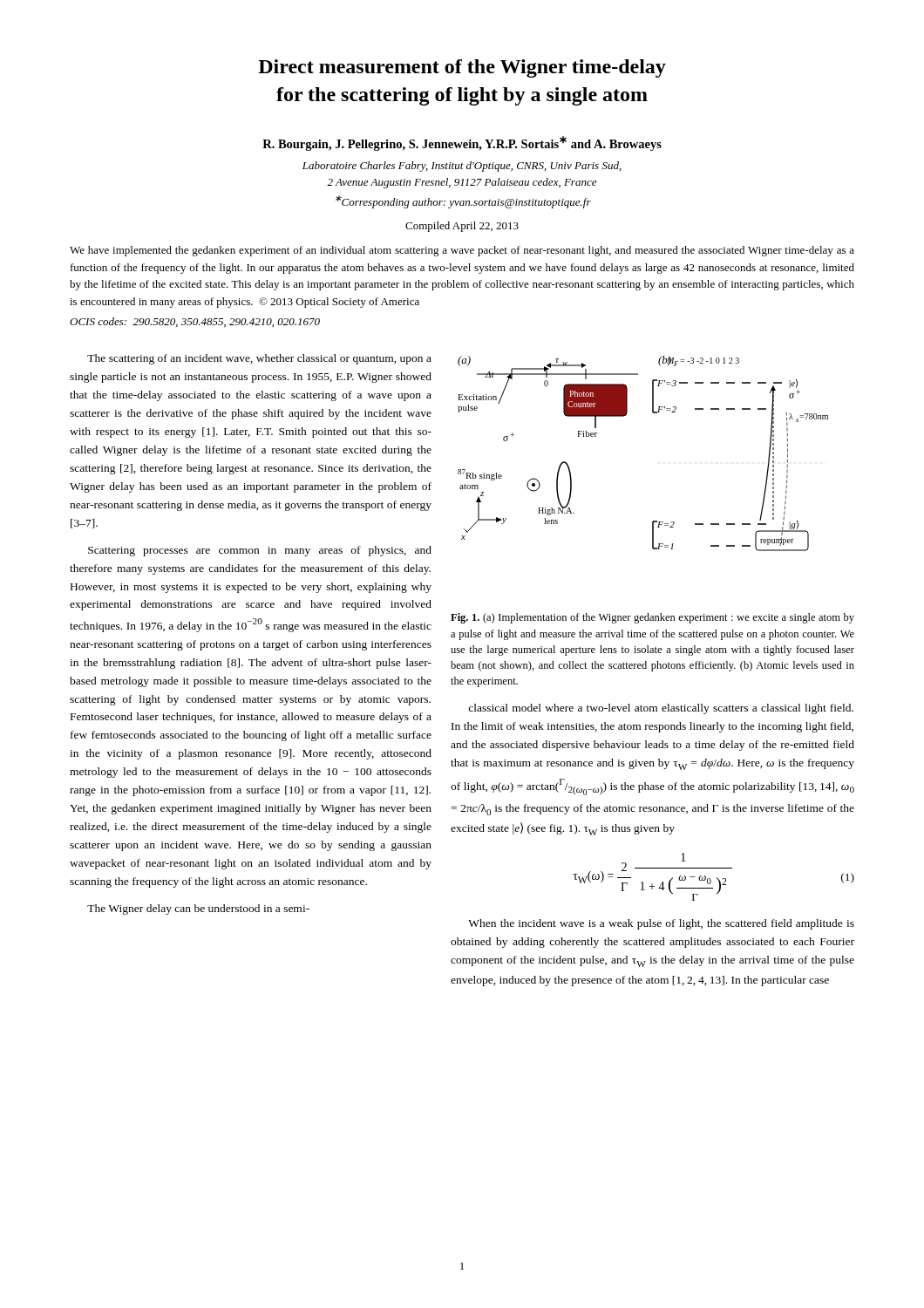Click a caption
This screenshot has width=924, height=1308.
(652, 649)
